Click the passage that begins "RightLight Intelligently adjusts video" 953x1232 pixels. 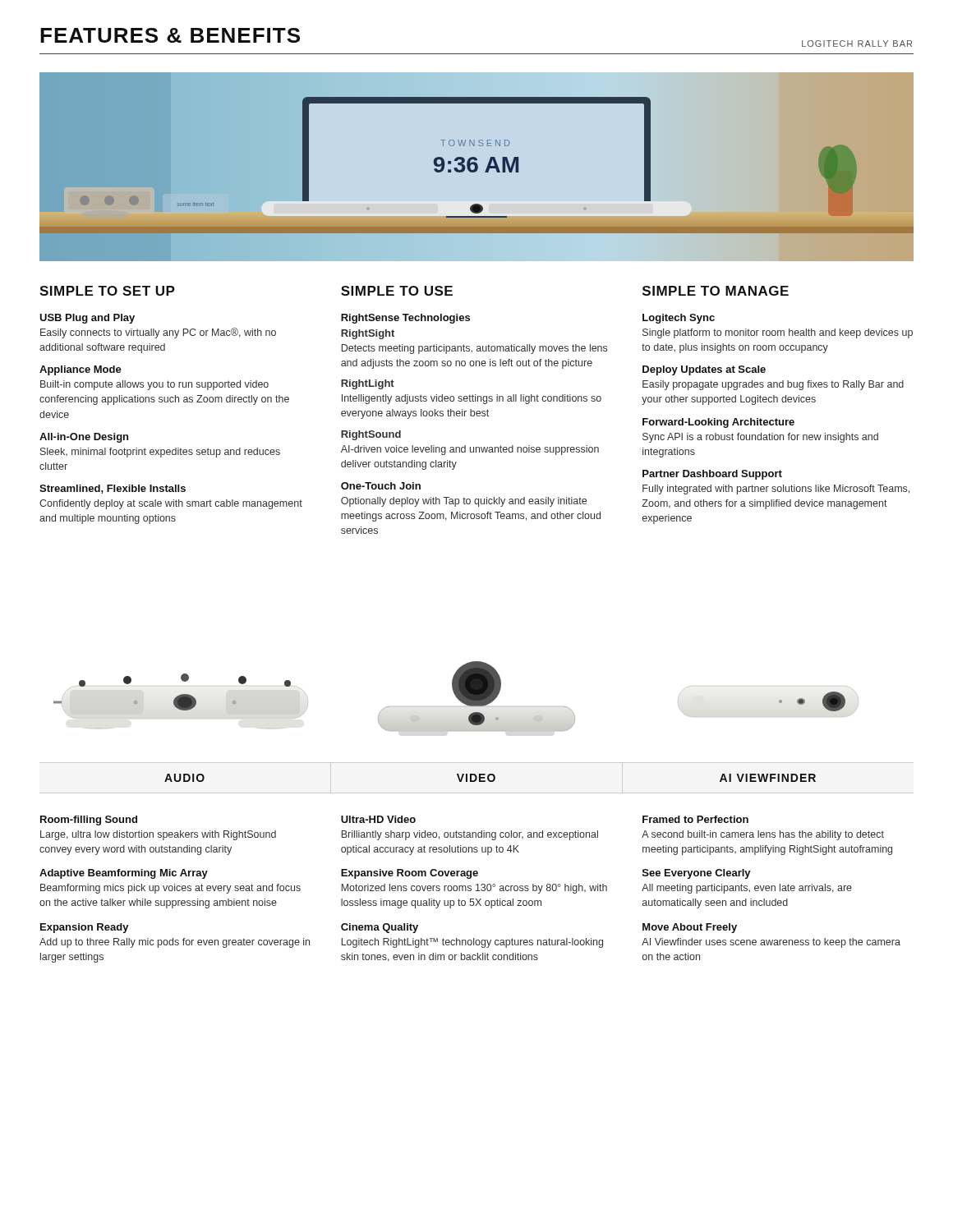[476, 399]
